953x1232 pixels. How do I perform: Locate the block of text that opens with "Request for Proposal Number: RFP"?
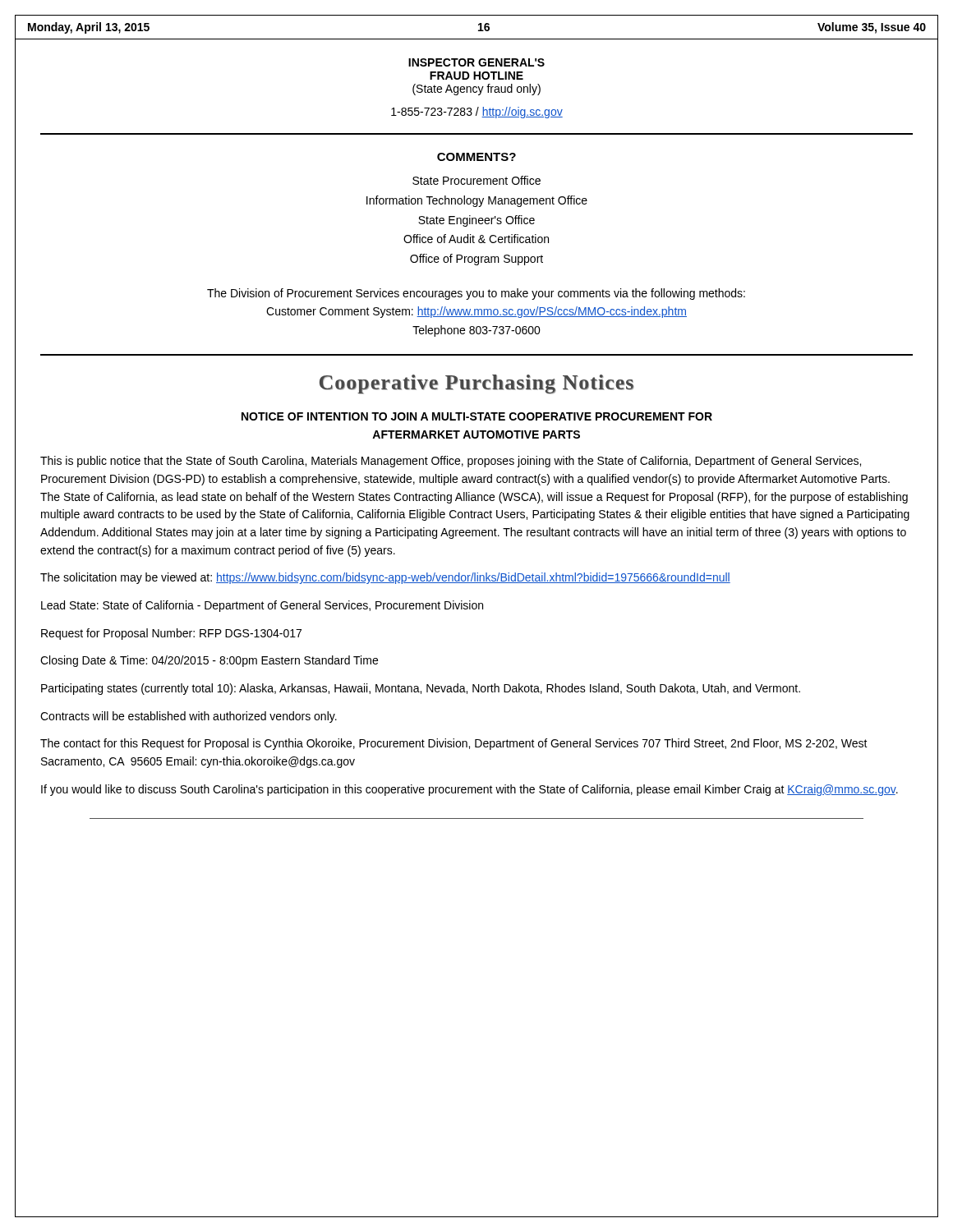(171, 633)
